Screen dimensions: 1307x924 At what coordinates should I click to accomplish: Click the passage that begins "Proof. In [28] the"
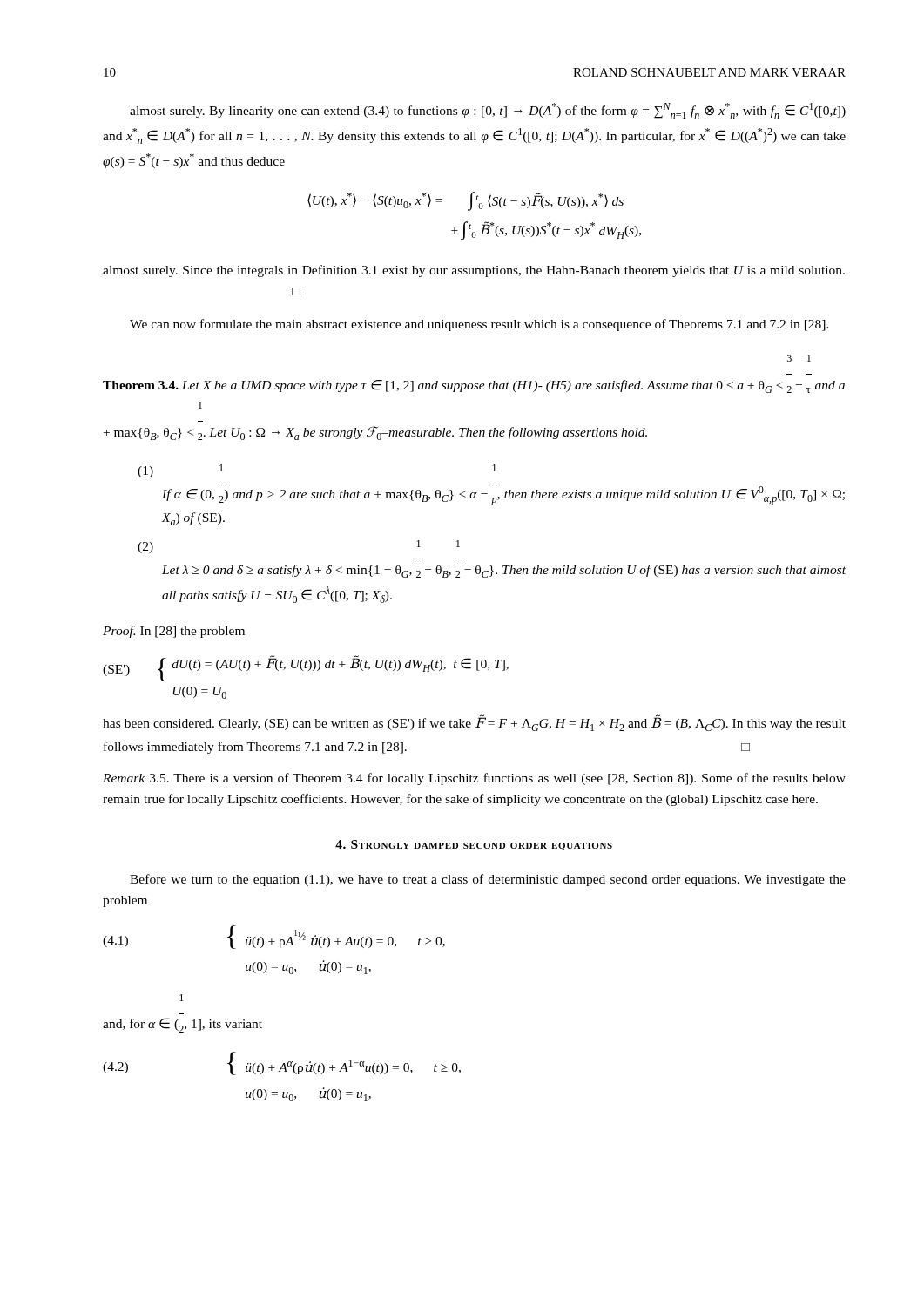coord(174,631)
